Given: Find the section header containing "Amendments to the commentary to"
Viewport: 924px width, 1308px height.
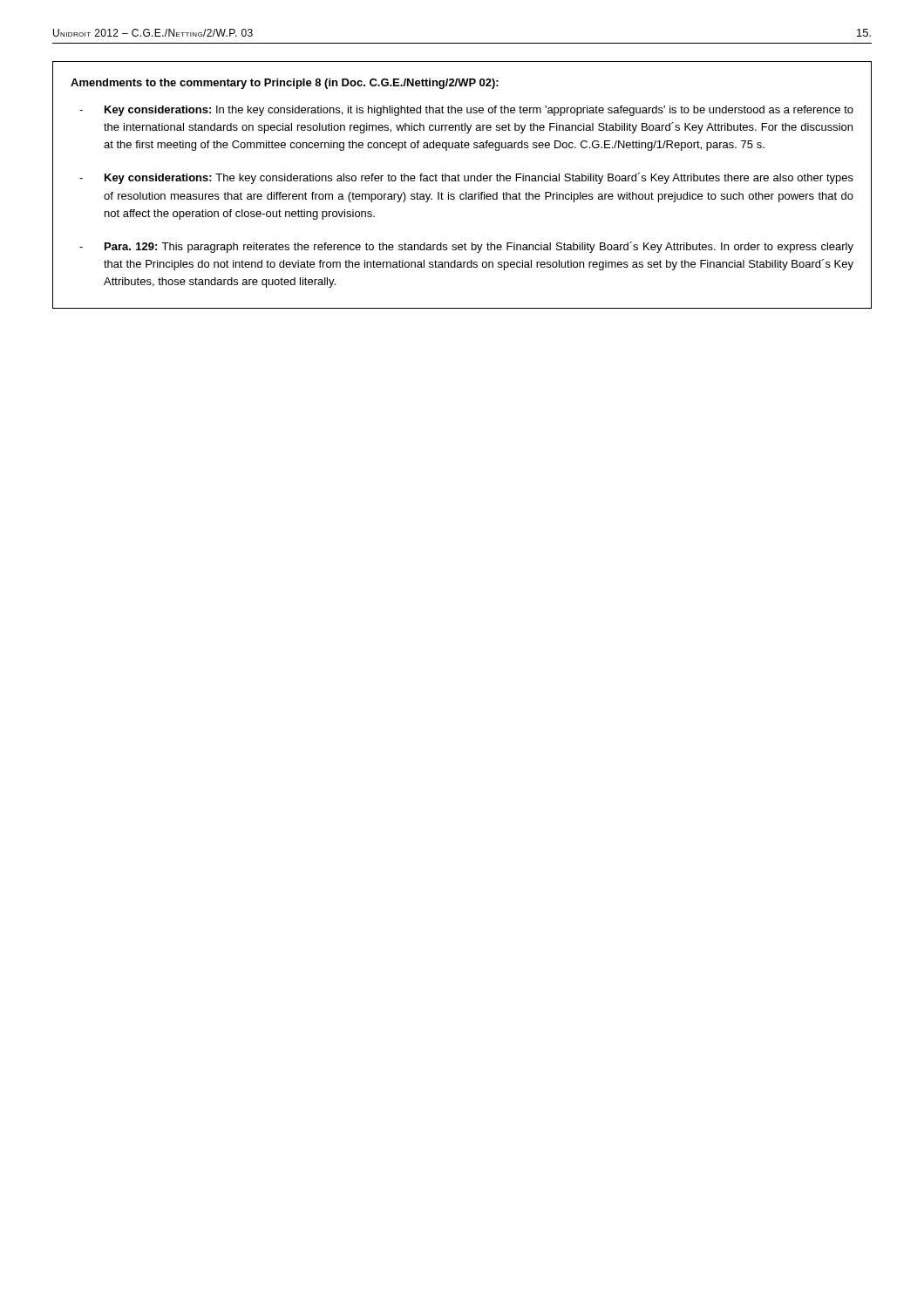Looking at the screenshot, I should pos(285,82).
